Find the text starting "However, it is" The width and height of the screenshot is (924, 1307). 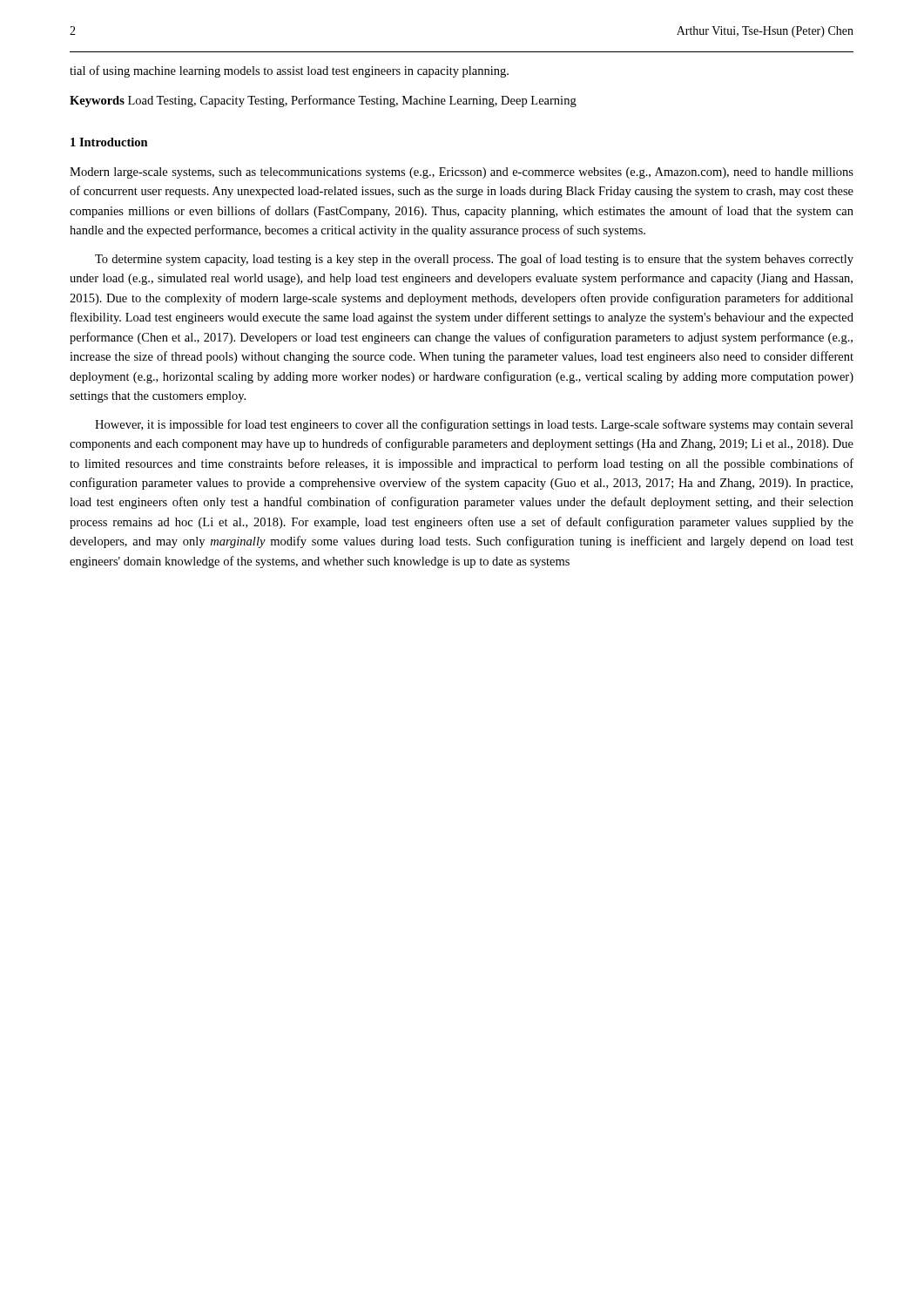tap(462, 493)
